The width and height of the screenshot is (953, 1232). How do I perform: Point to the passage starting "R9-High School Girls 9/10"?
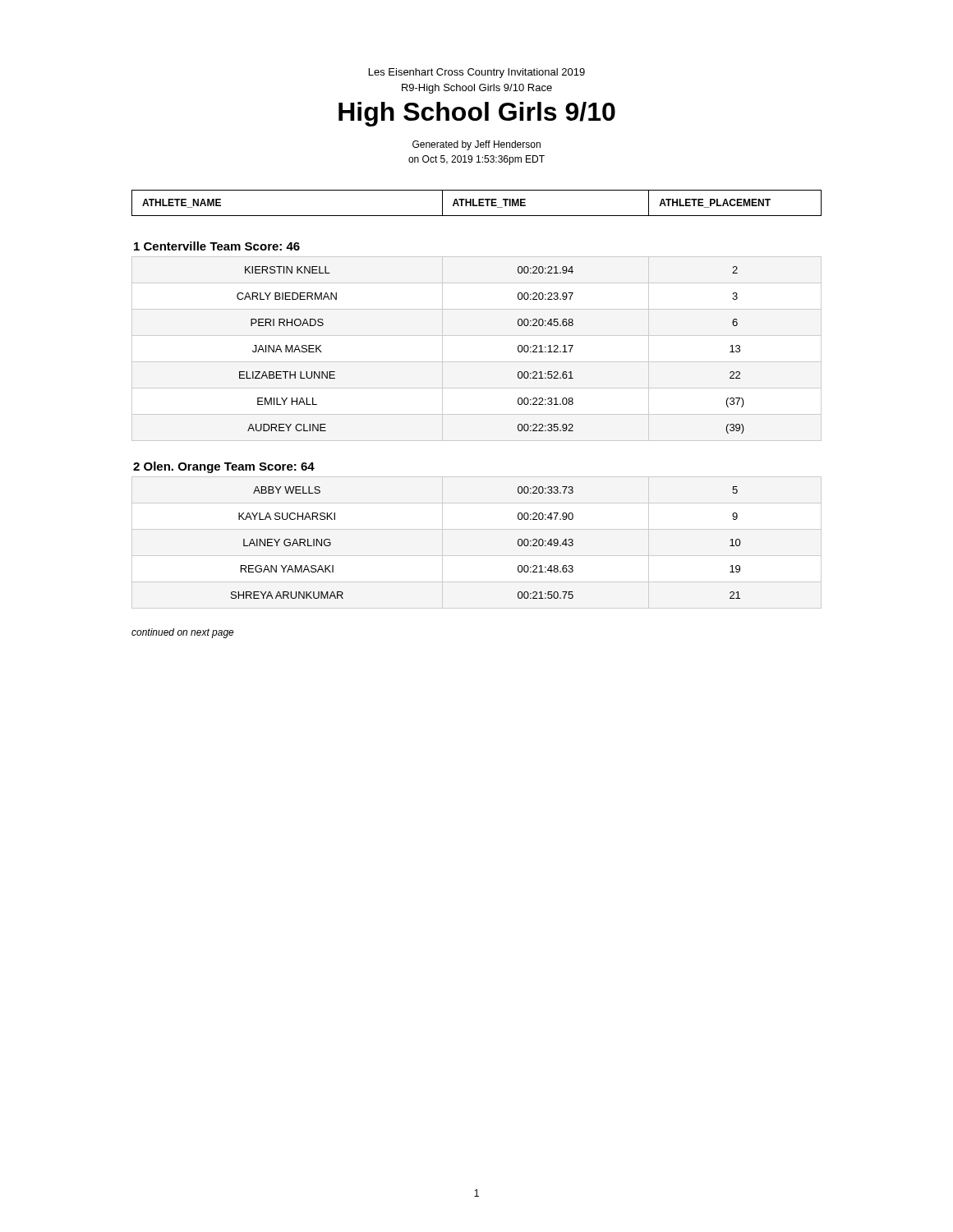[x=476, y=87]
